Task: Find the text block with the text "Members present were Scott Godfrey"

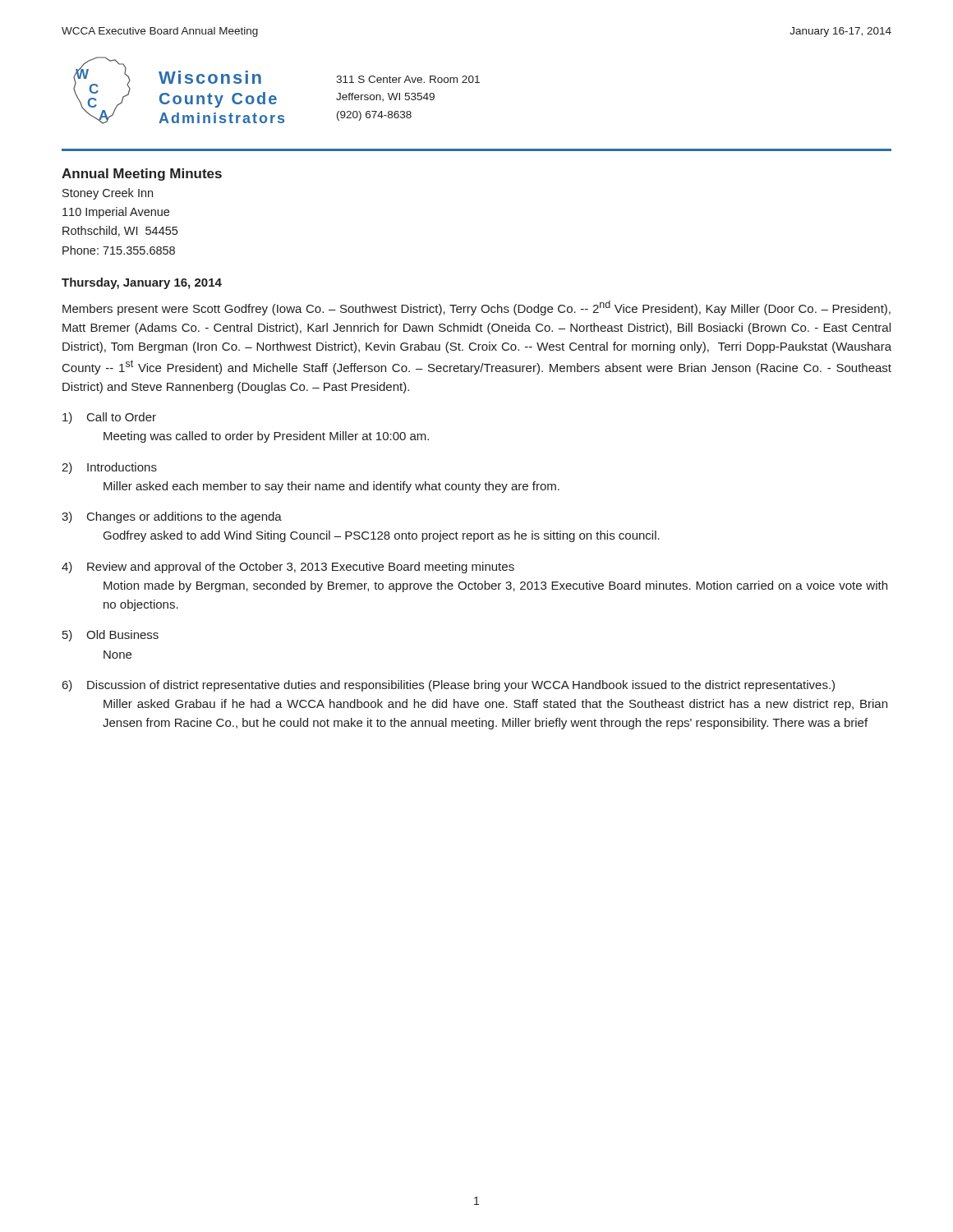Action: click(476, 346)
